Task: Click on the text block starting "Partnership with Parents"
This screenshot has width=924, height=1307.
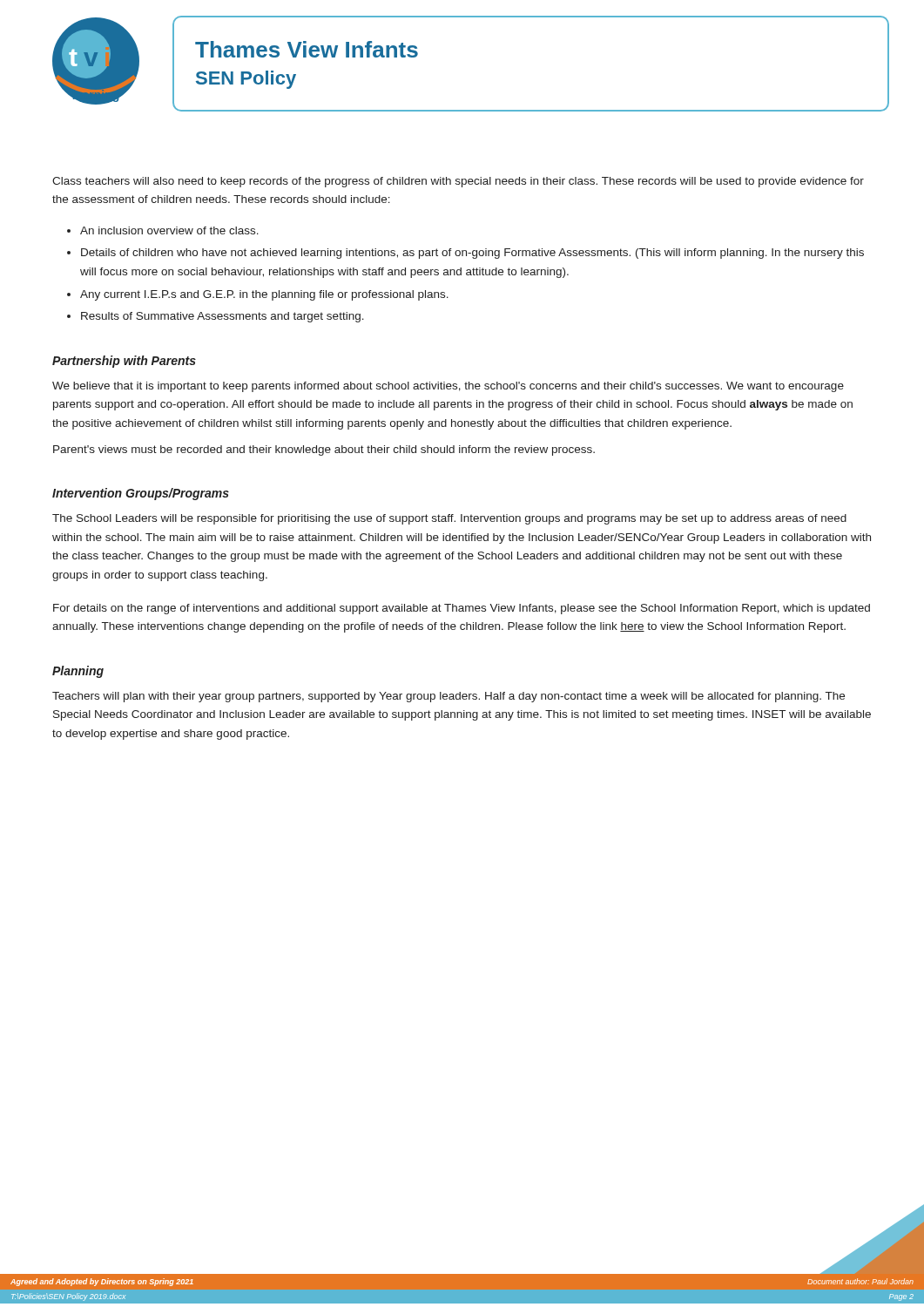Action: click(124, 361)
